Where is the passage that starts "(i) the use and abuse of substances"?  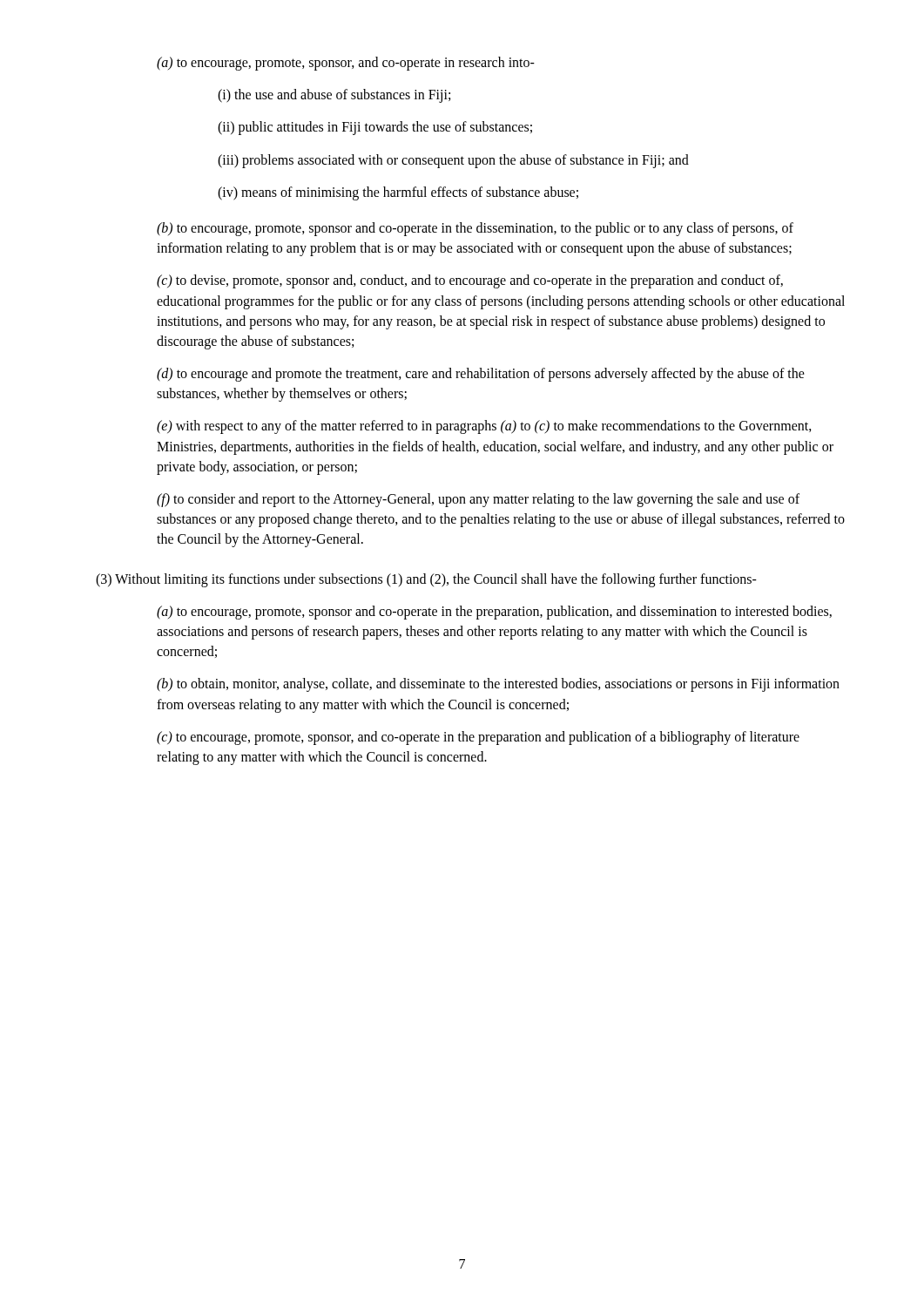pos(335,95)
